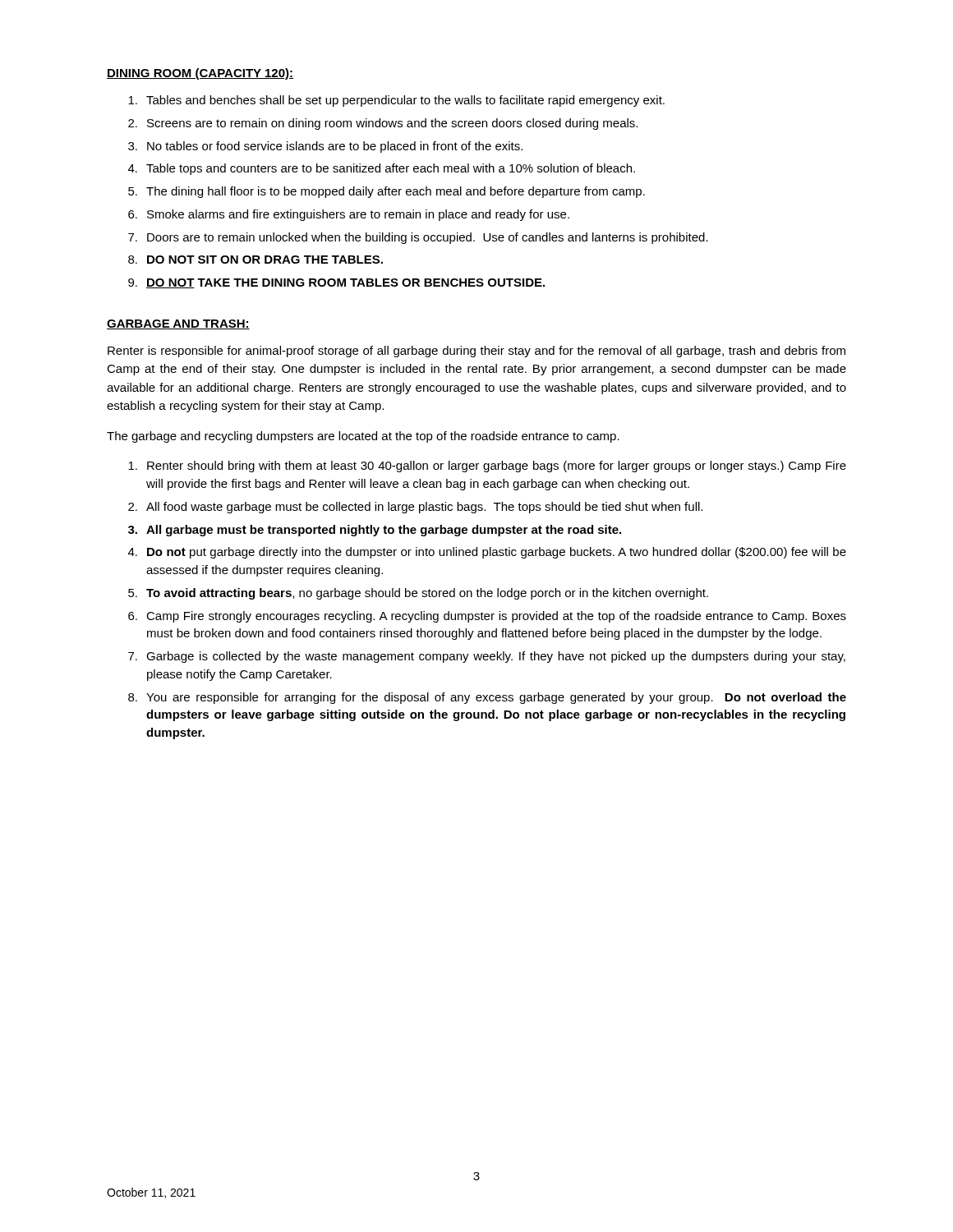Find the list item that says "6. Smoke alarms"

pyautogui.click(x=476, y=214)
